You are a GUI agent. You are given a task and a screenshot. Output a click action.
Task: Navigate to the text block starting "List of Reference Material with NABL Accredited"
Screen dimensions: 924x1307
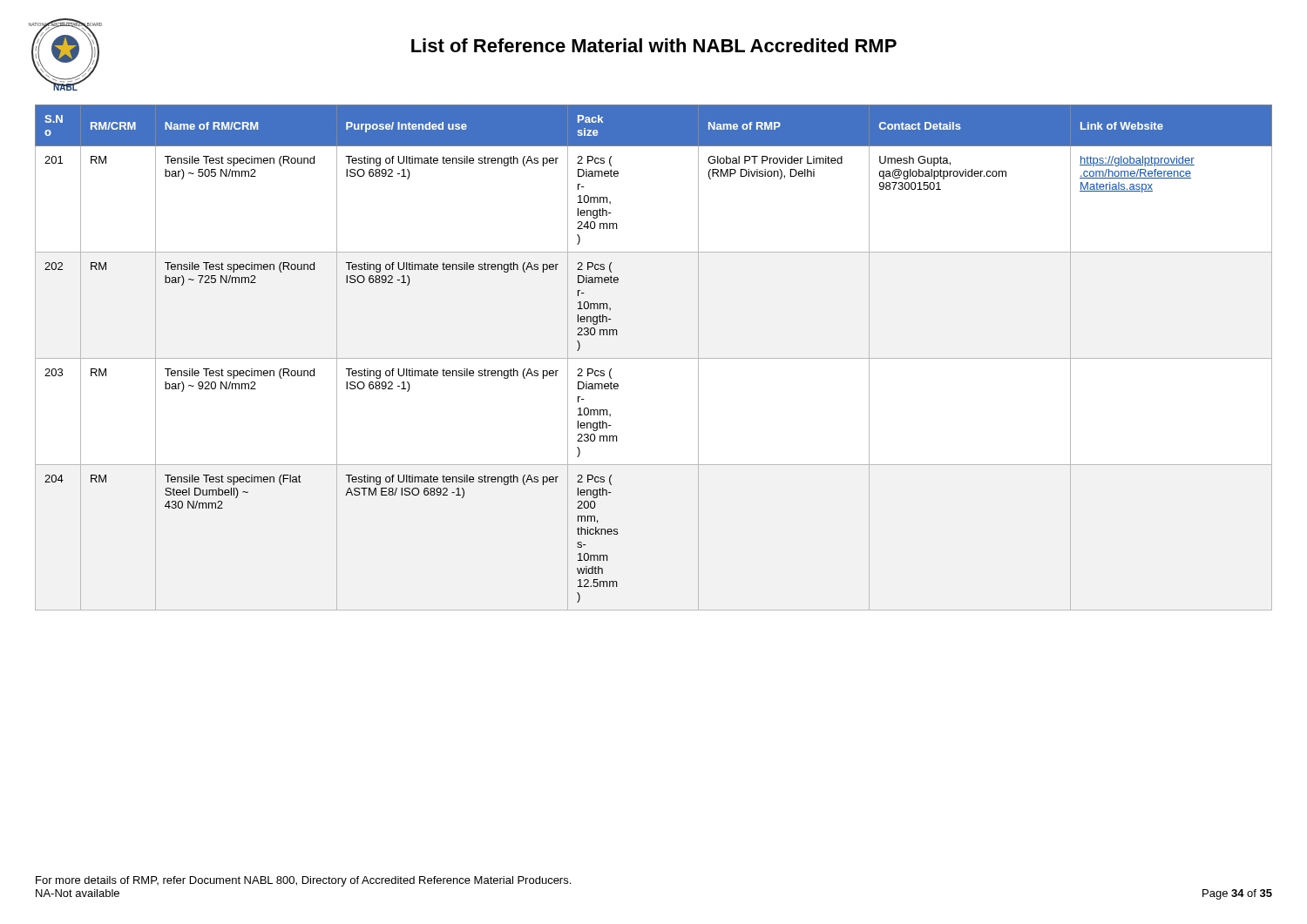[654, 46]
